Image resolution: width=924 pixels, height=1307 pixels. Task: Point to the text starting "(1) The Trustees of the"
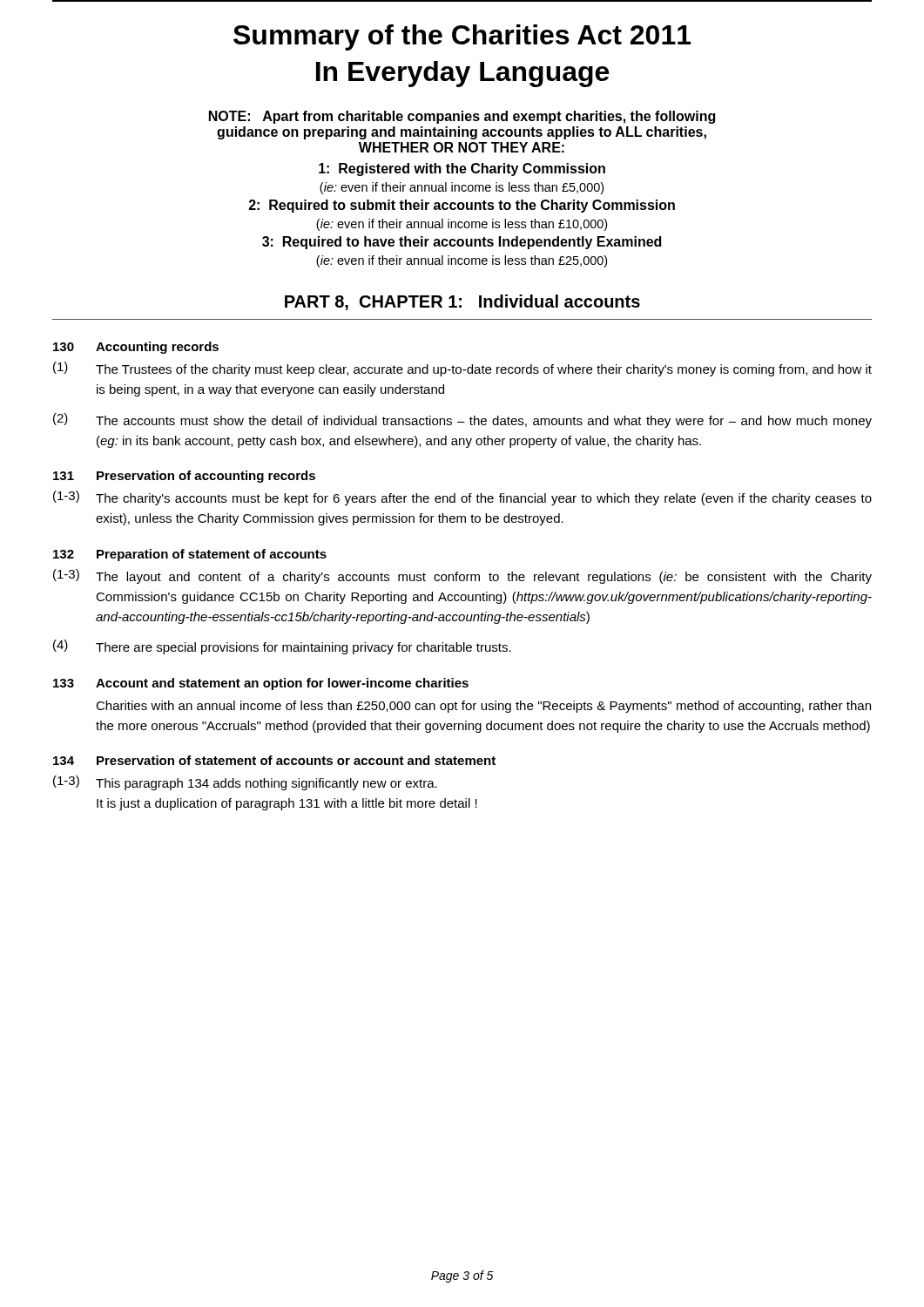(x=462, y=379)
